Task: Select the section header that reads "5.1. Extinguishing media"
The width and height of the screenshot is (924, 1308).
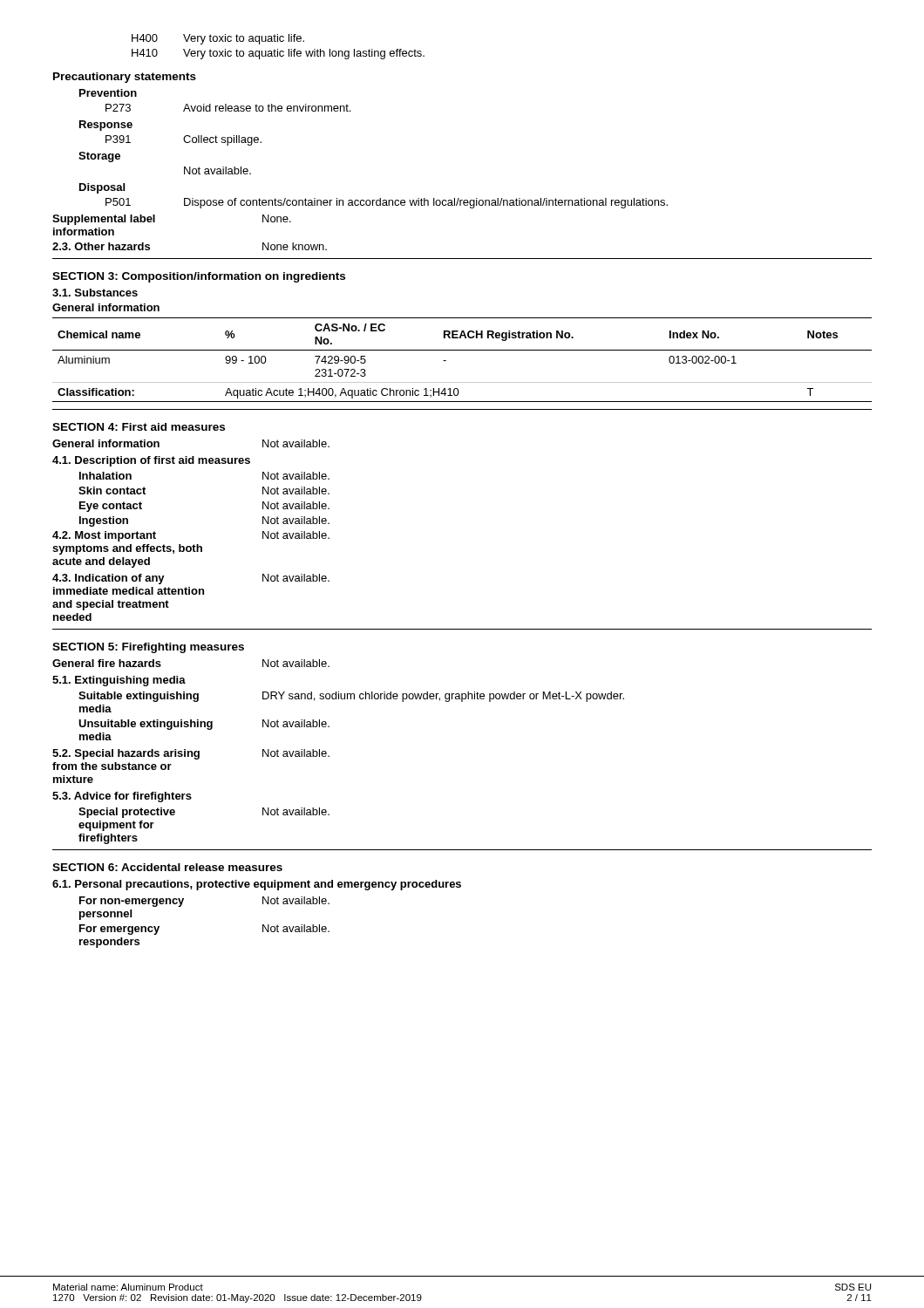Action: pos(119,680)
